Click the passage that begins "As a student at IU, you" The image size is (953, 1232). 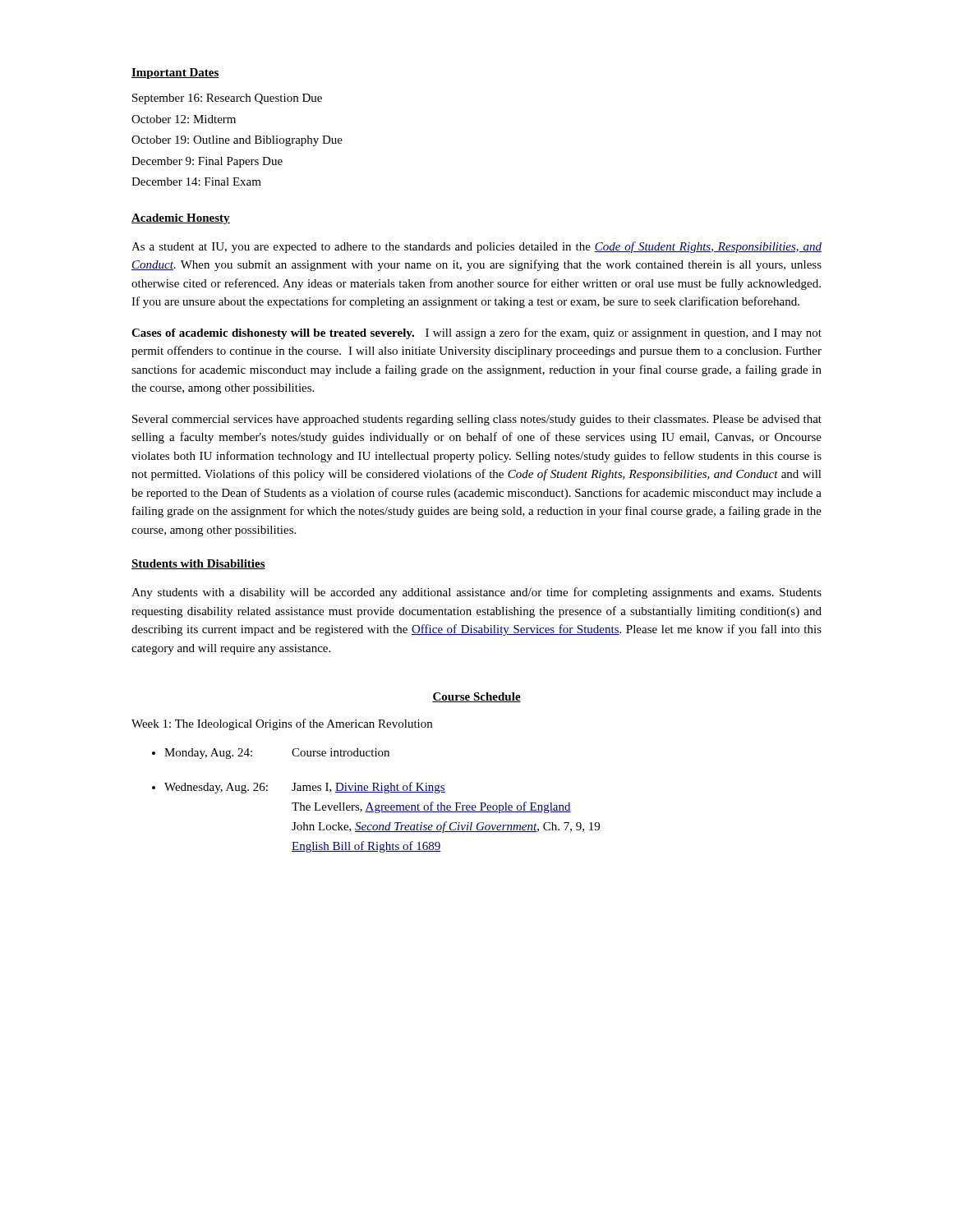[476, 274]
